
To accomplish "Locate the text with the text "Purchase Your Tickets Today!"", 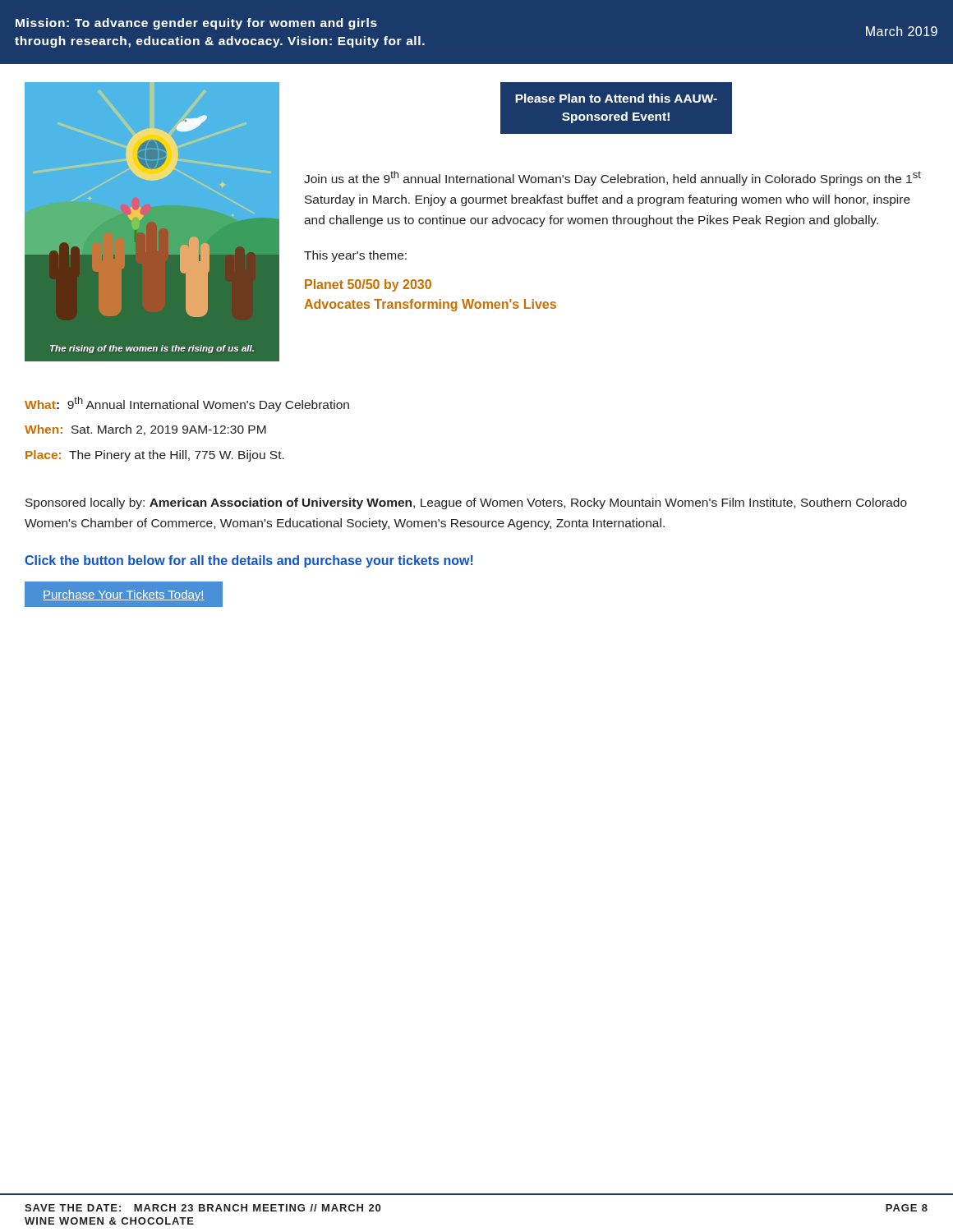I will (x=123, y=594).
